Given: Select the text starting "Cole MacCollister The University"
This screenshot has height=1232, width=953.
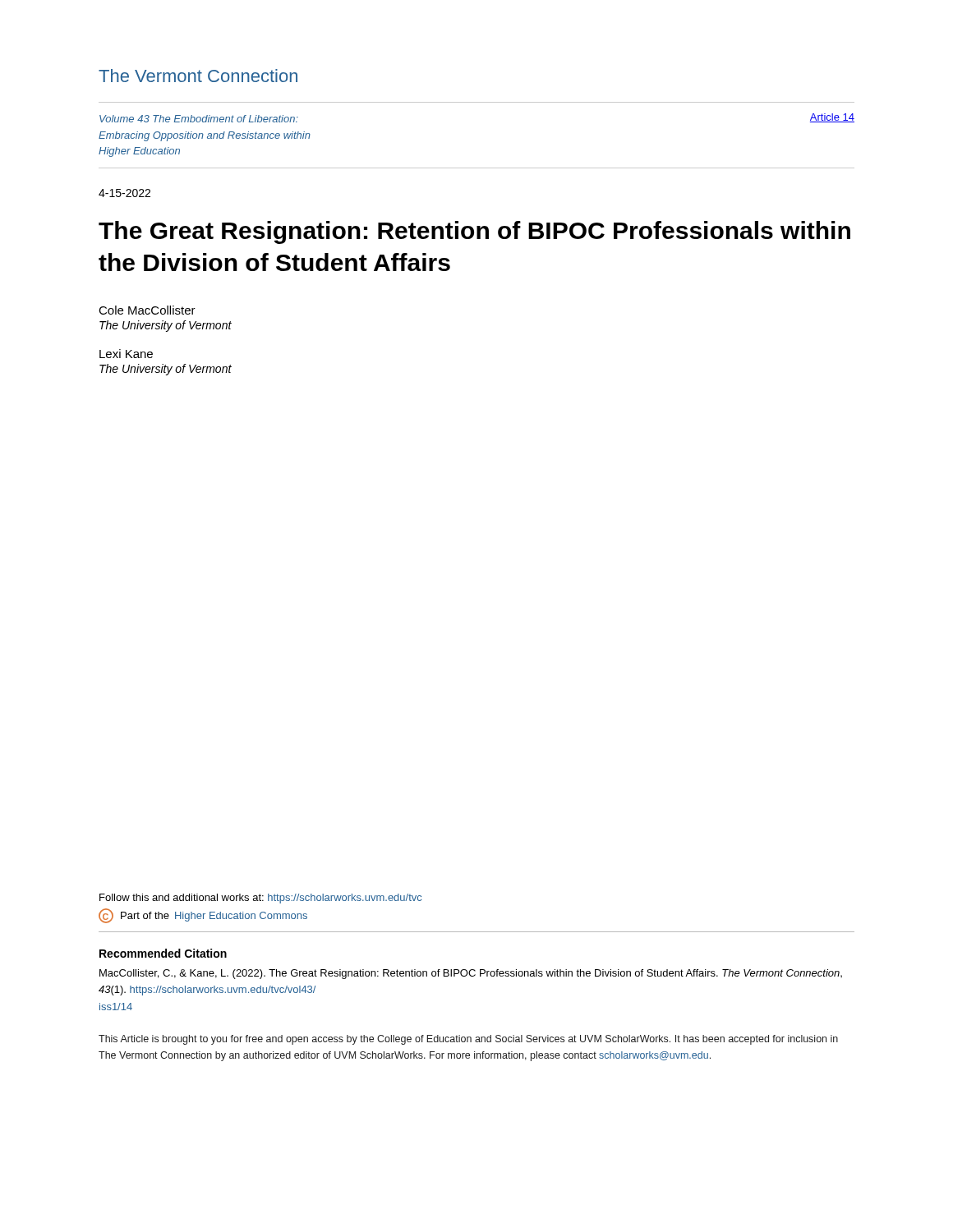Looking at the screenshot, I should pos(147,310).
